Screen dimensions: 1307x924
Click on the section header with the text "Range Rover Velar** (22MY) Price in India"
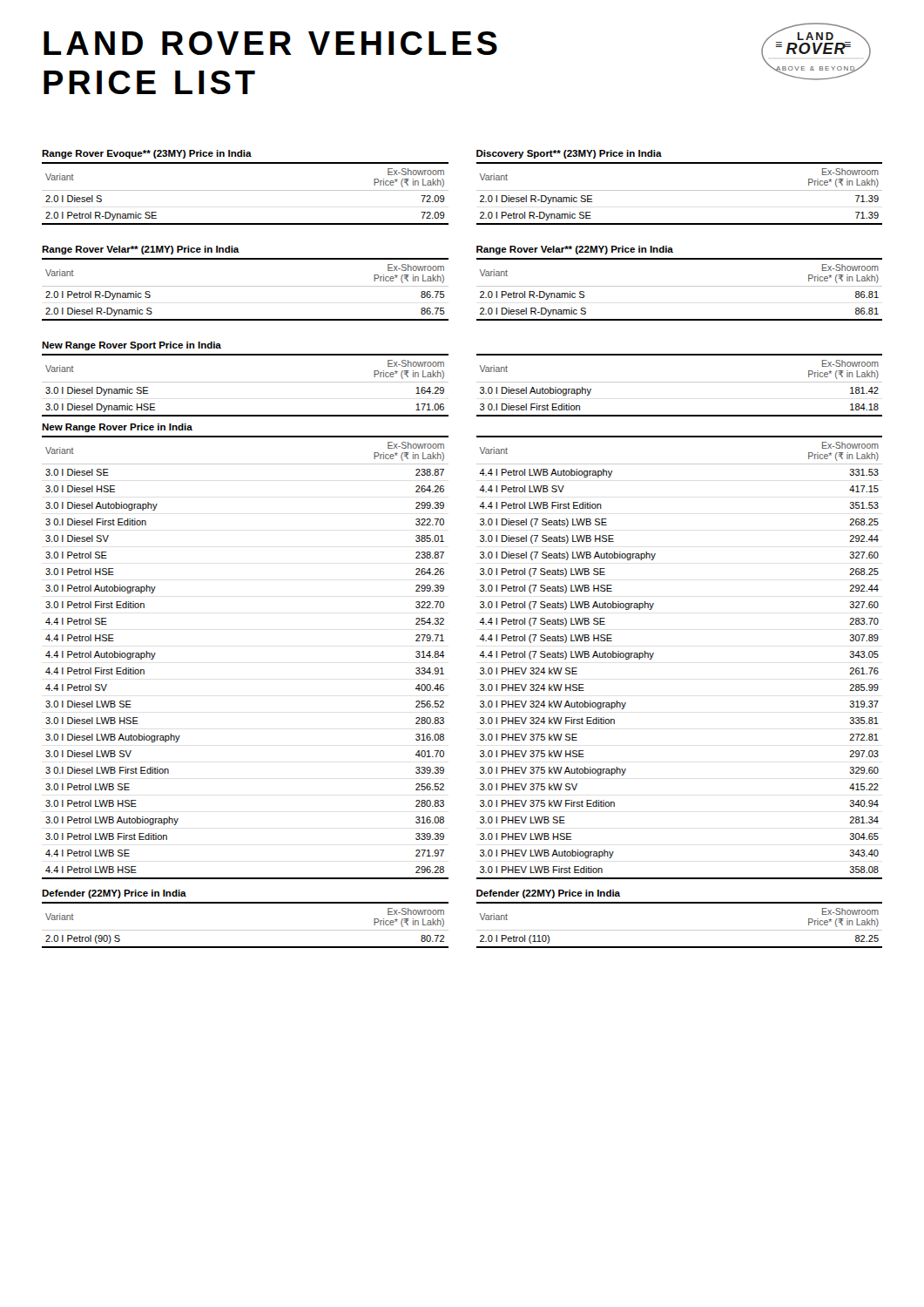574,249
